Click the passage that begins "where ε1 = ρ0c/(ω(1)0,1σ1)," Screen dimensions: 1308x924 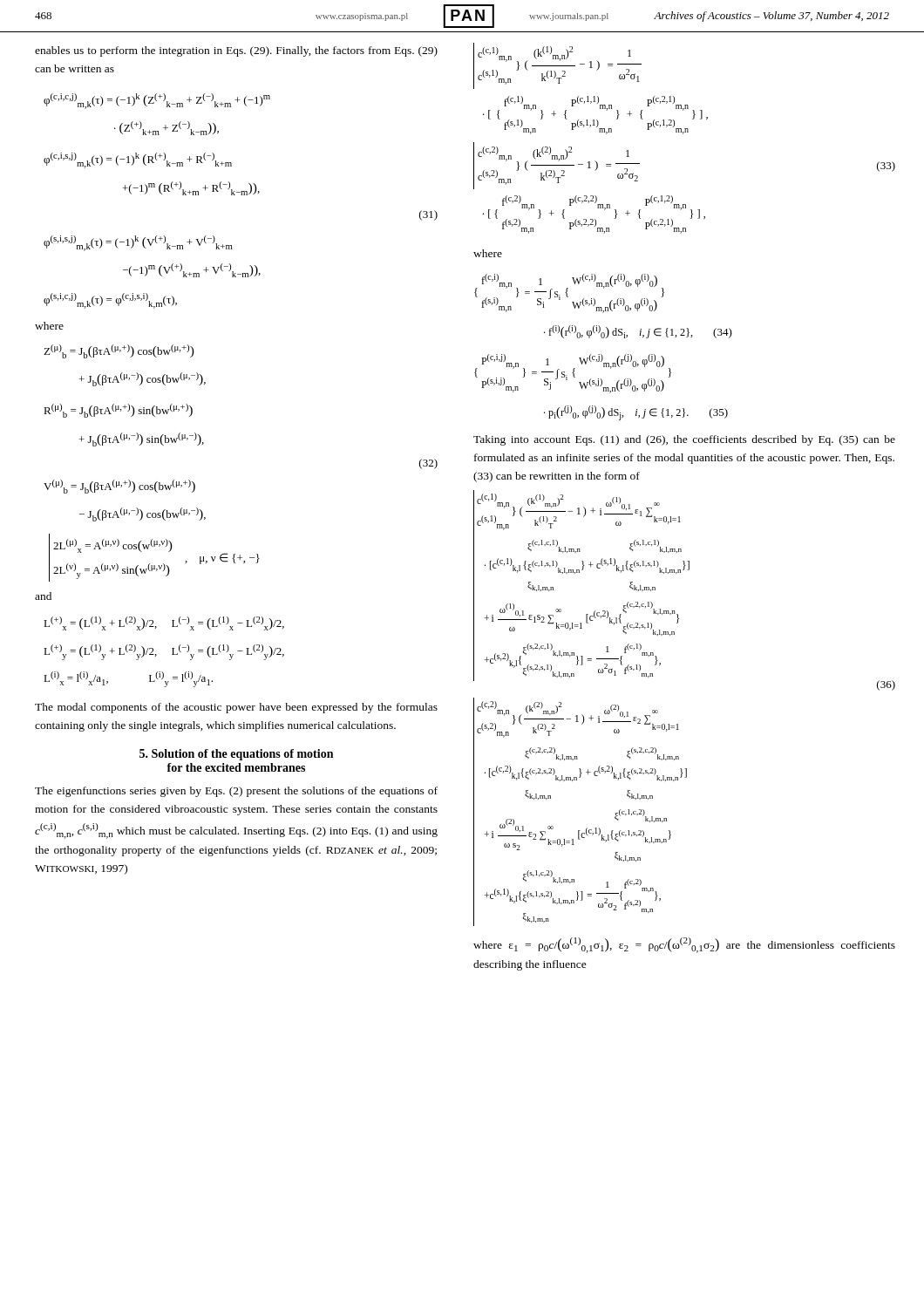[684, 953]
